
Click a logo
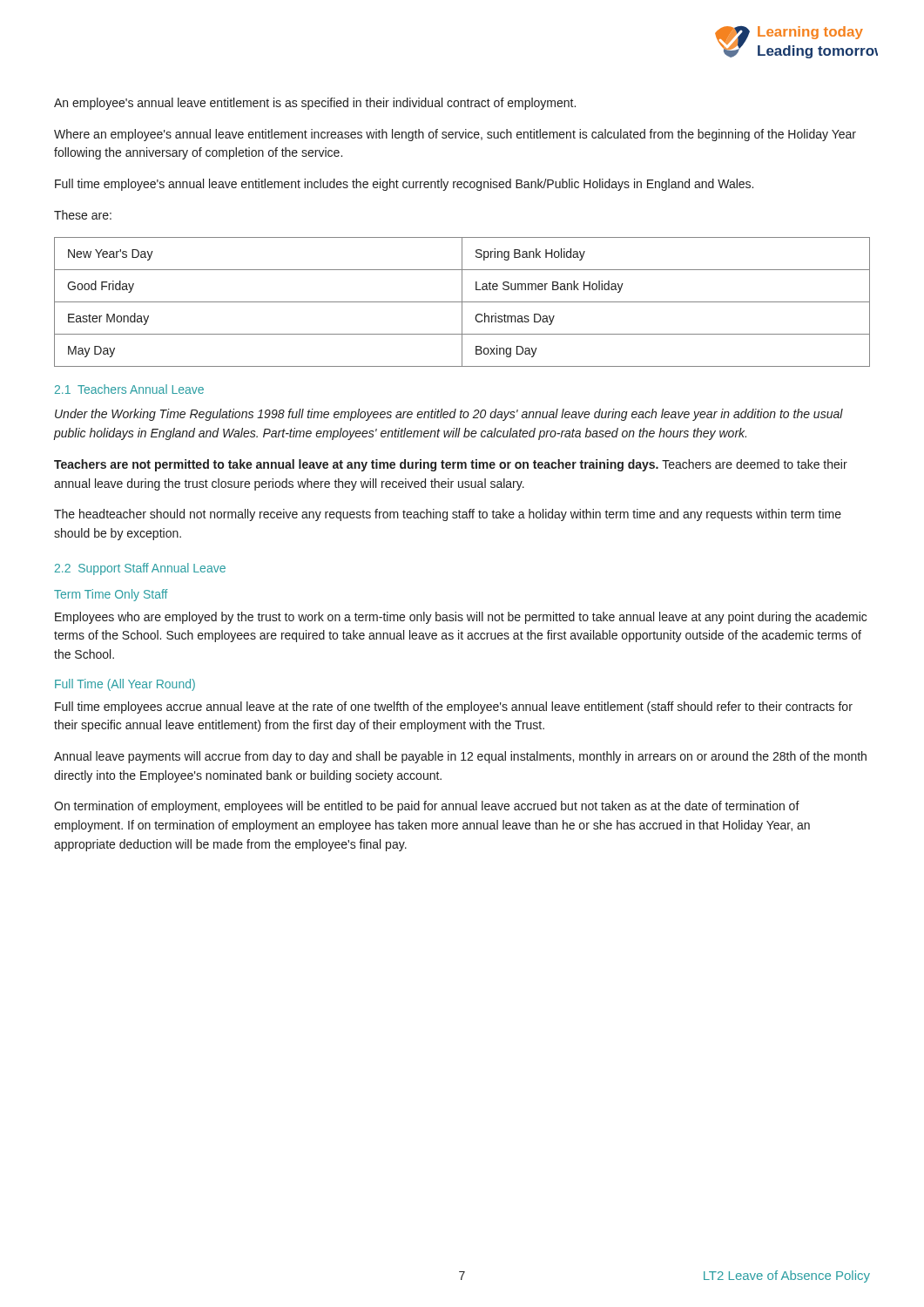point(795,43)
